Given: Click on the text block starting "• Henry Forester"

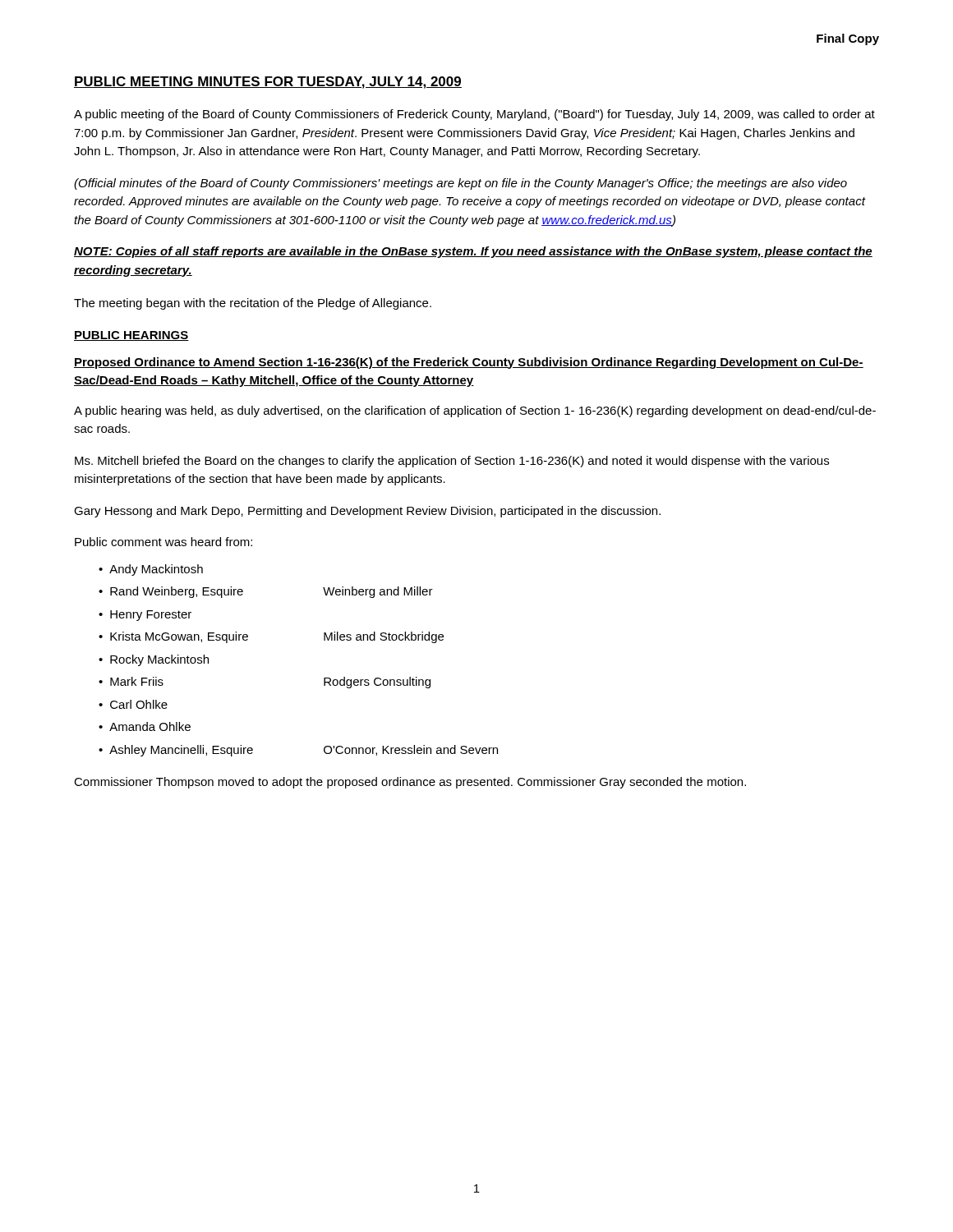Looking at the screenshot, I should [x=145, y=614].
